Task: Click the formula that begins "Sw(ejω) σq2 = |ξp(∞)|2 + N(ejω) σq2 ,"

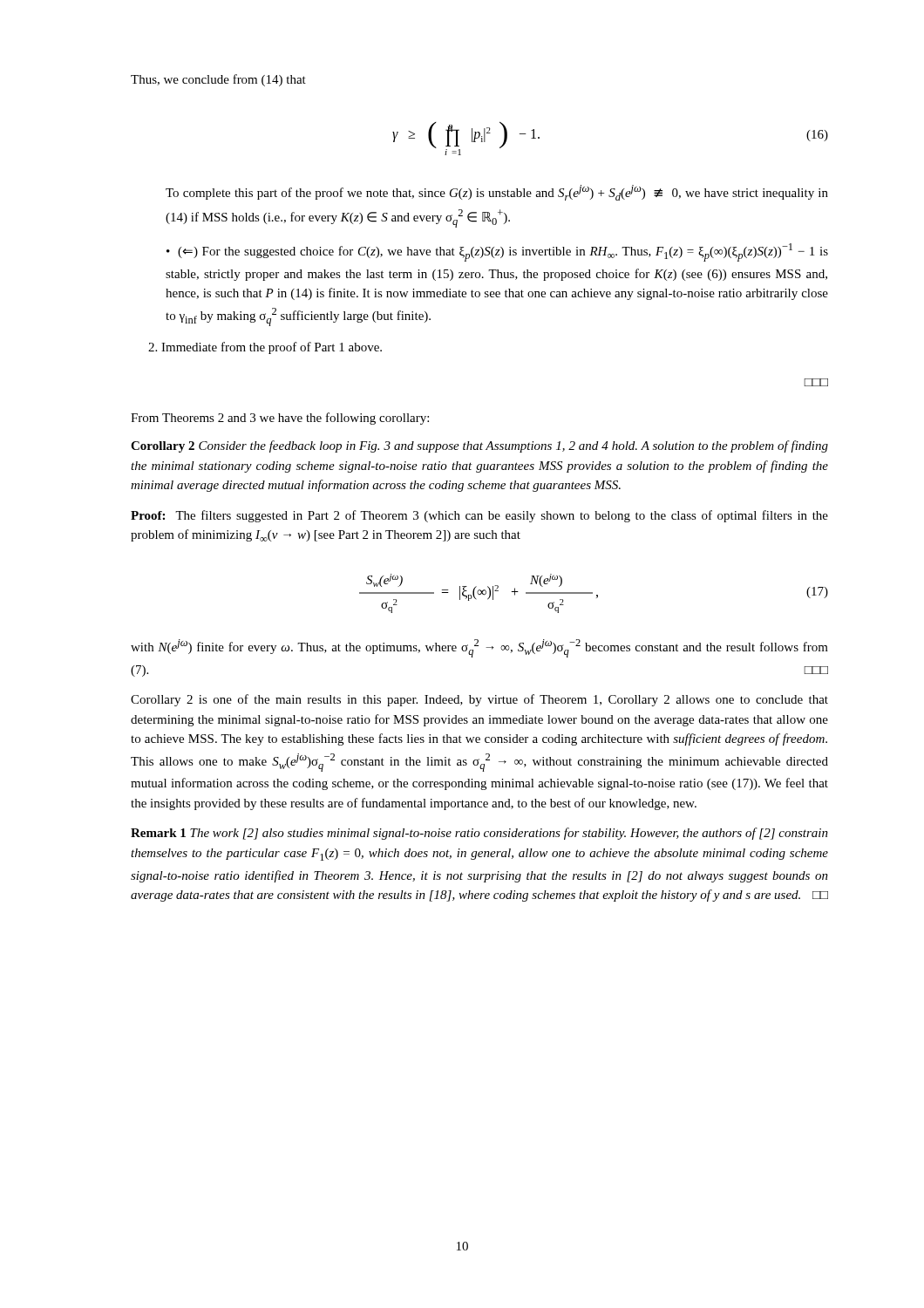Action: (x=584, y=591)
